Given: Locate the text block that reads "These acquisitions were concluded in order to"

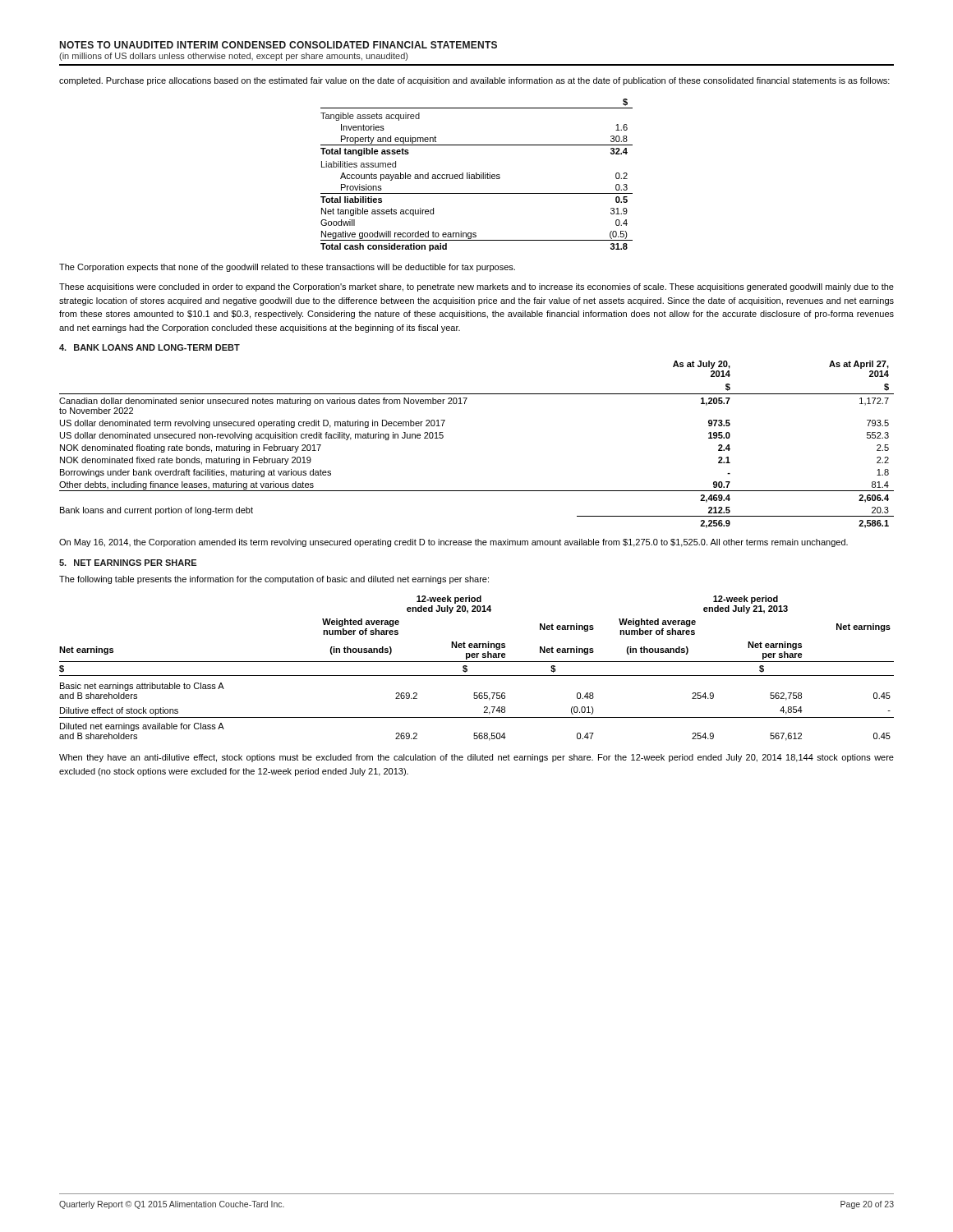Looking at the screenshot, I should pos(476,307).
